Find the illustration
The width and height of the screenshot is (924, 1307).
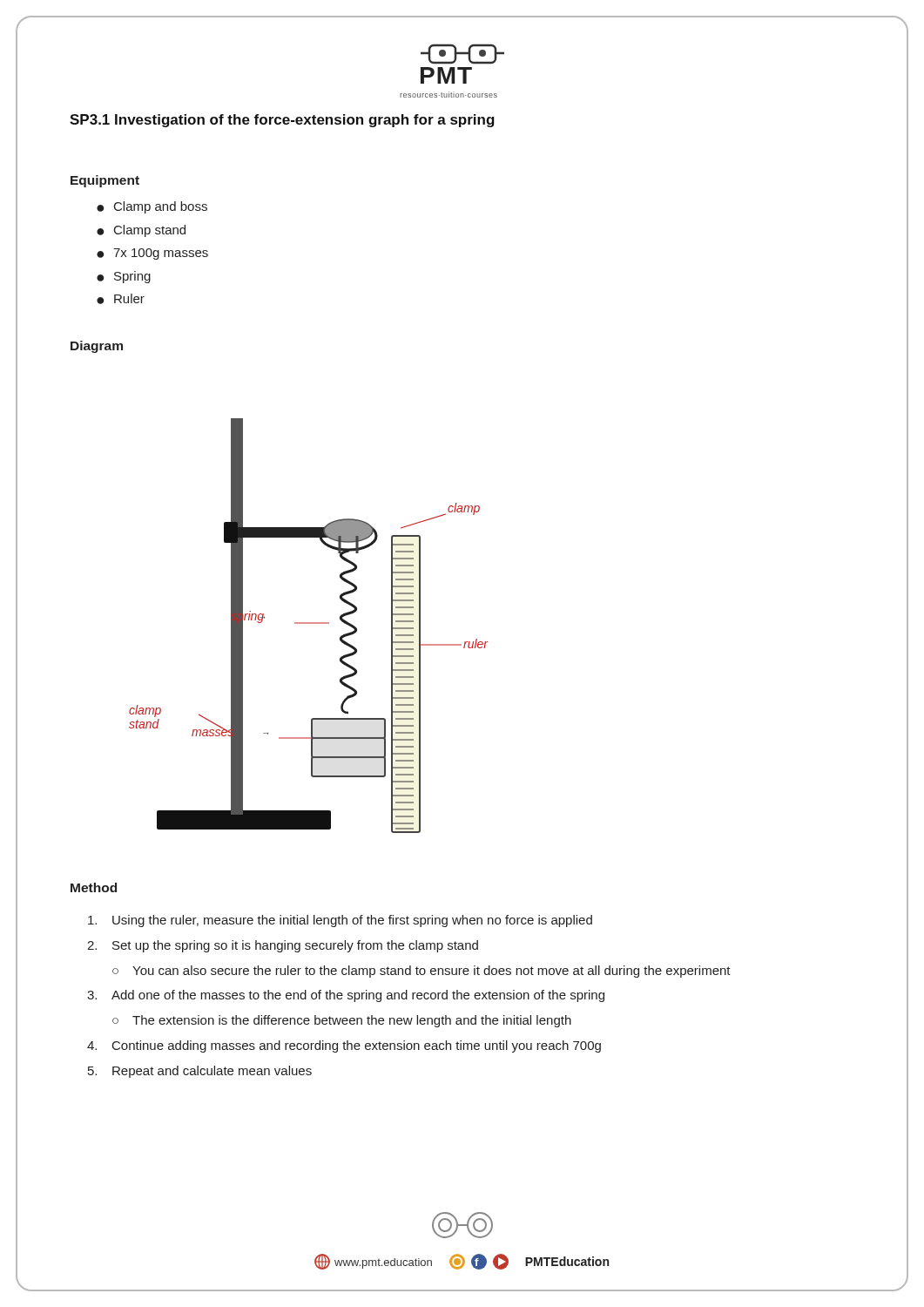coord(462,610)
